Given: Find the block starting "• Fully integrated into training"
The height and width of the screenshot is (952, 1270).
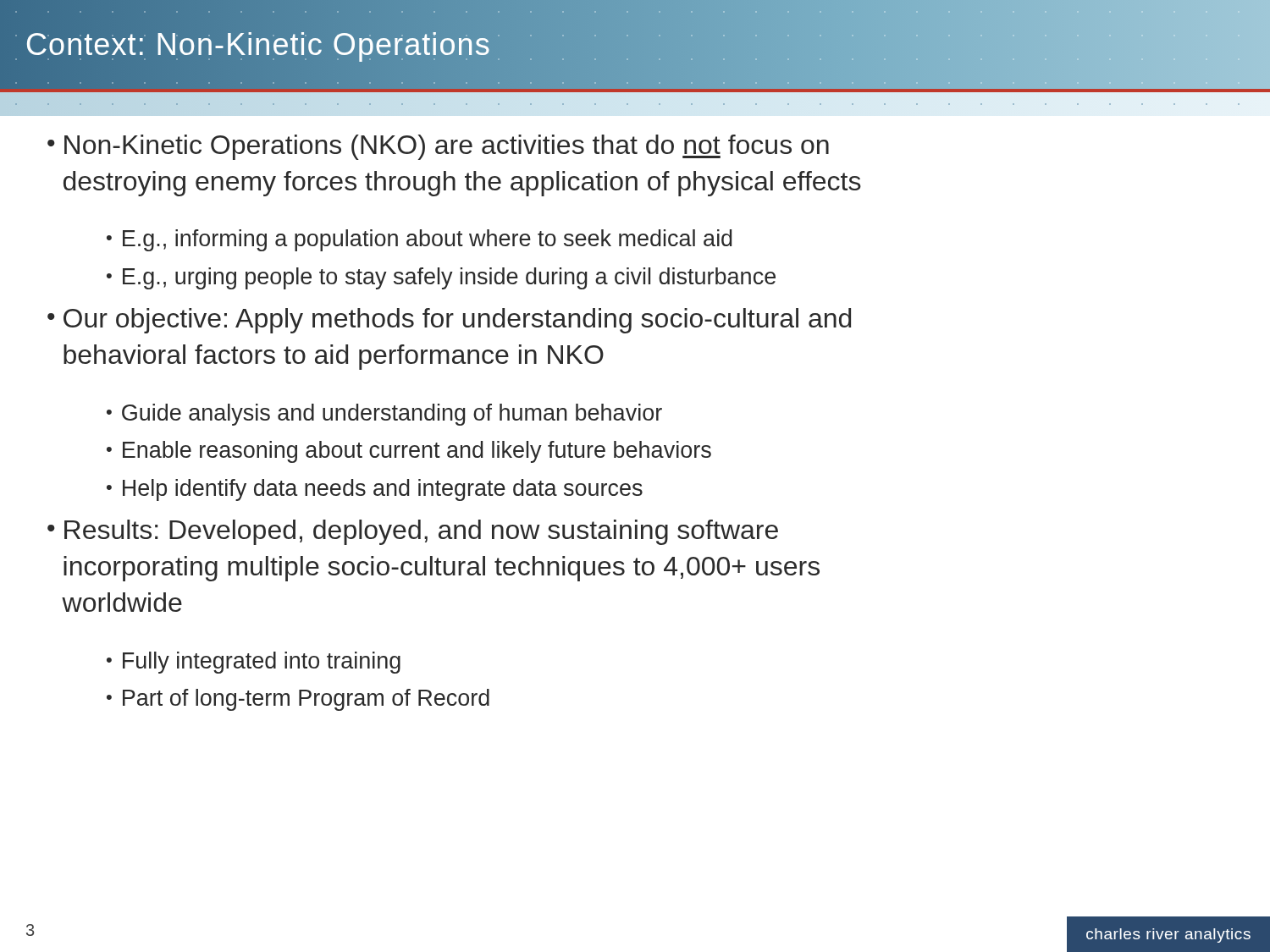Looking at the screenshot, I should (x=254, y=661).
